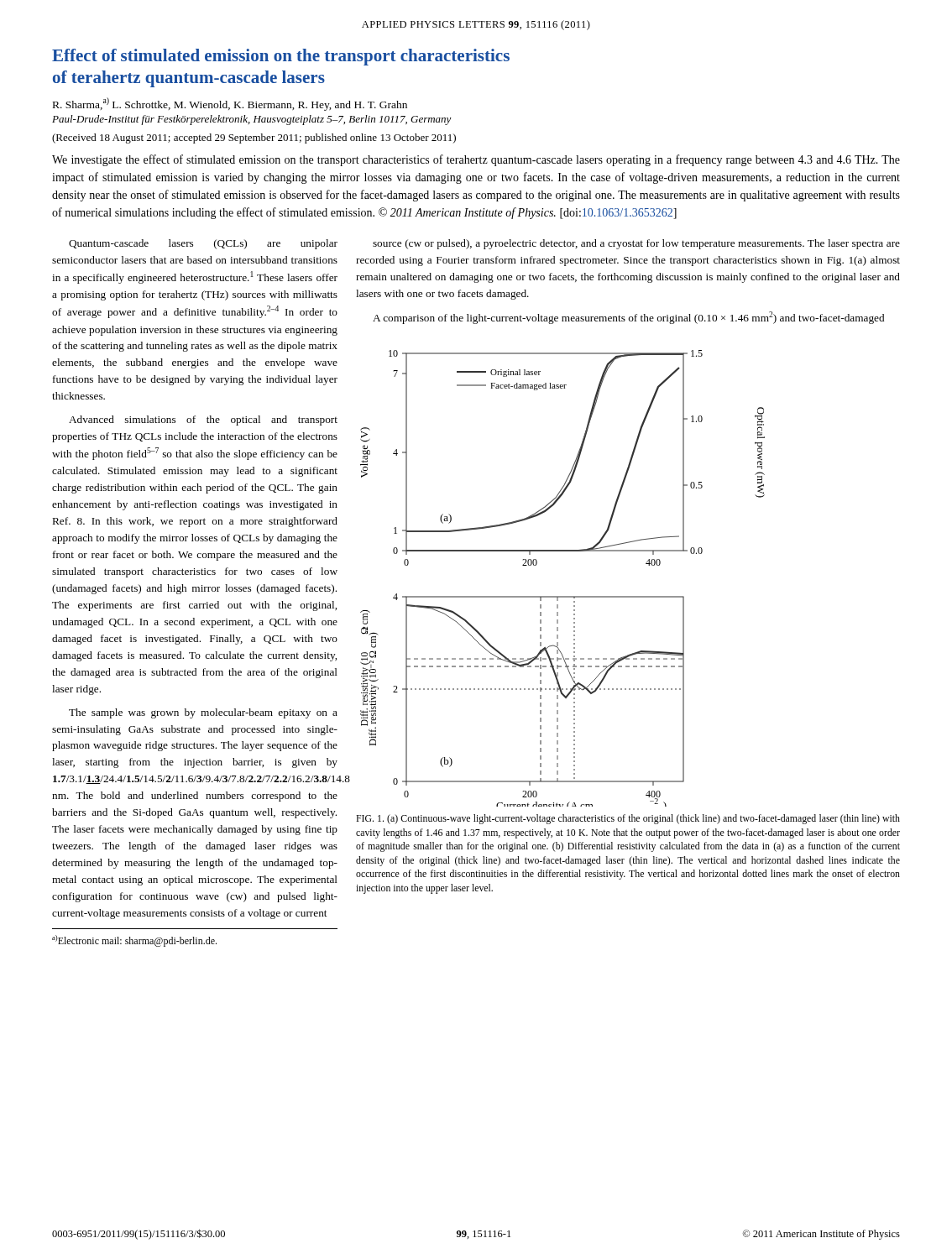This screenshot has height=1259, width=952.
Task: Click on the block starting "R. Sharma,a) L. Schrottke, M."
Action: coord(230,103)
